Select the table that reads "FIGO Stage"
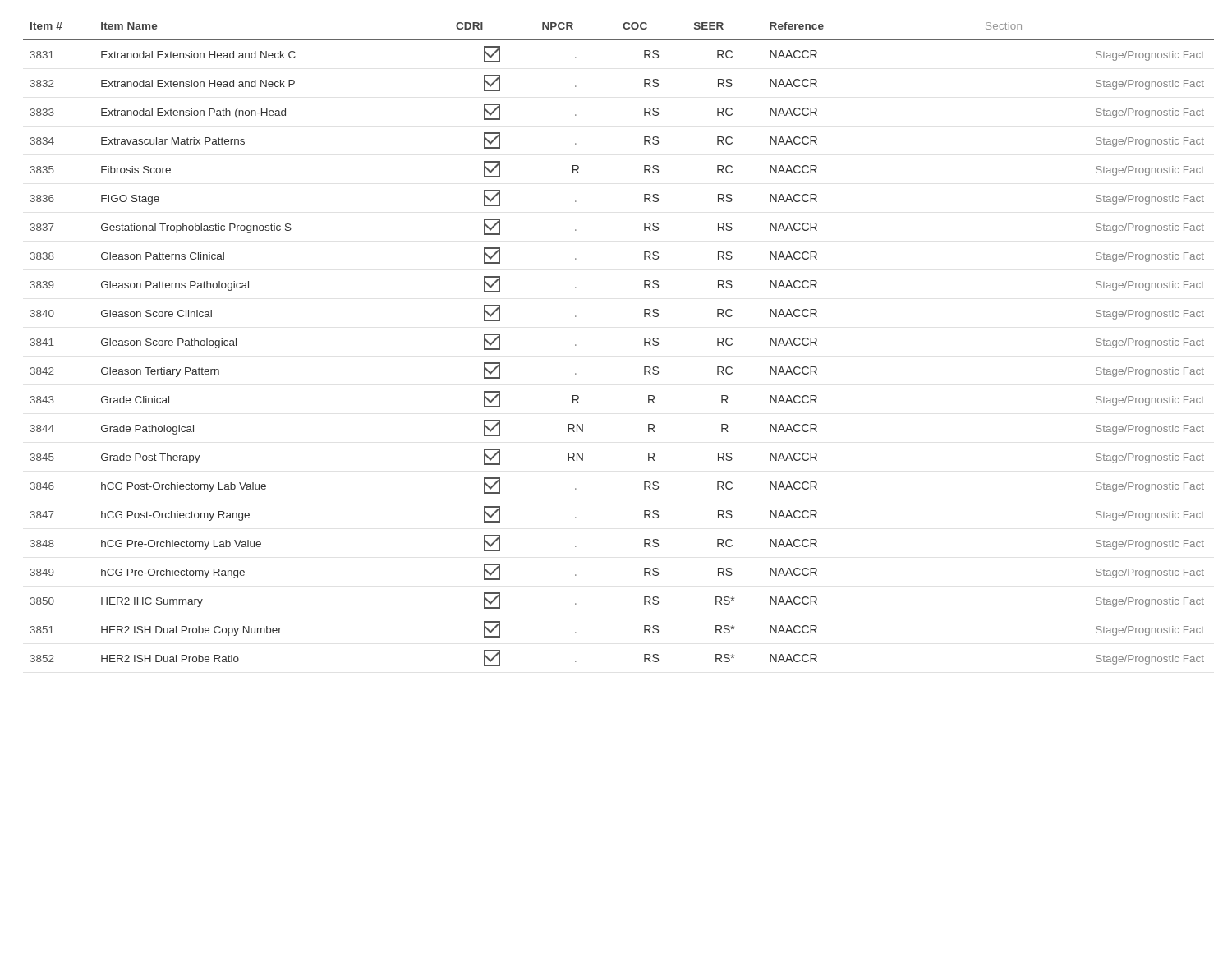 (618, 344)
